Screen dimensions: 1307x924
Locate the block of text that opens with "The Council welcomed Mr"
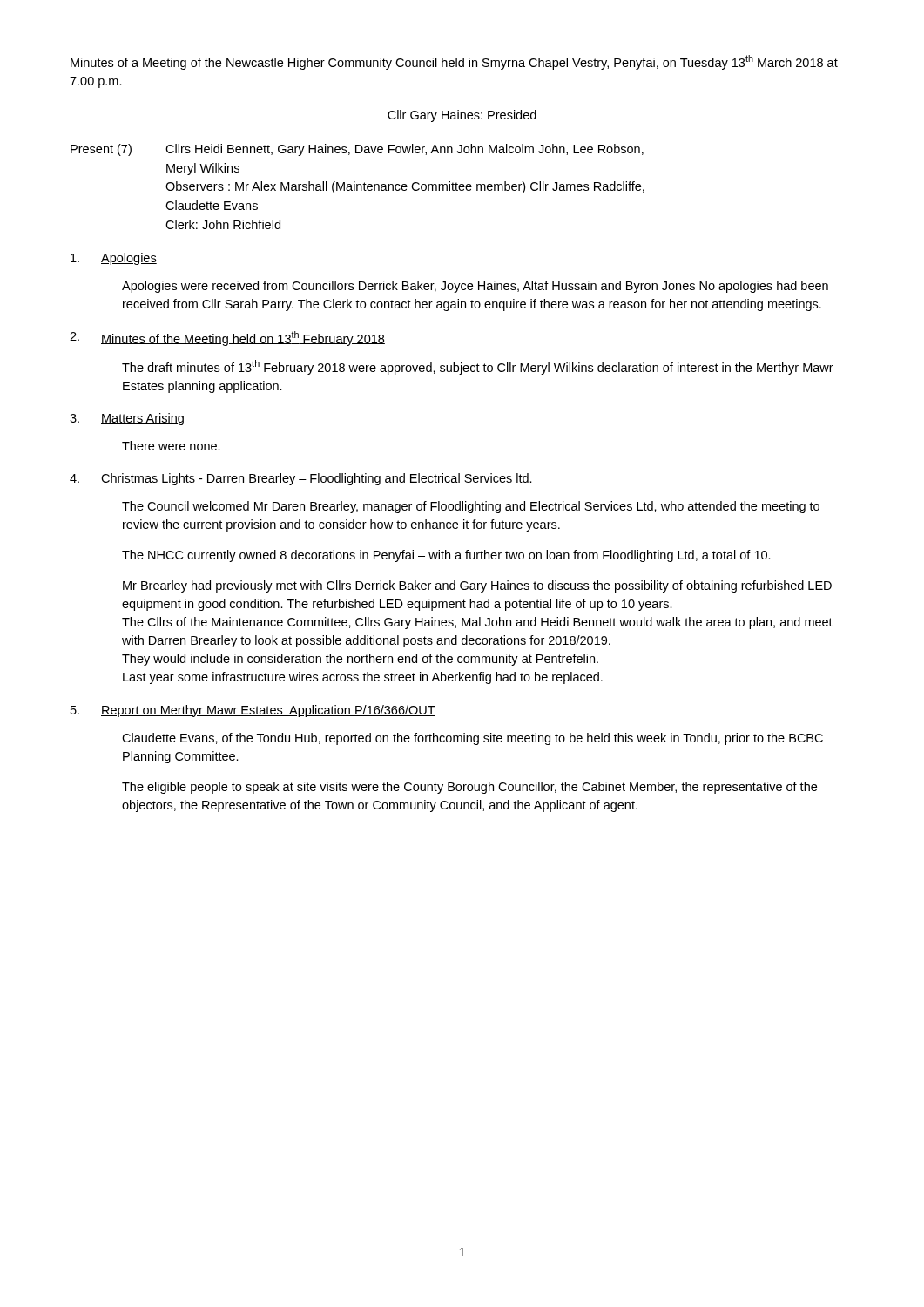pos(471,516)
